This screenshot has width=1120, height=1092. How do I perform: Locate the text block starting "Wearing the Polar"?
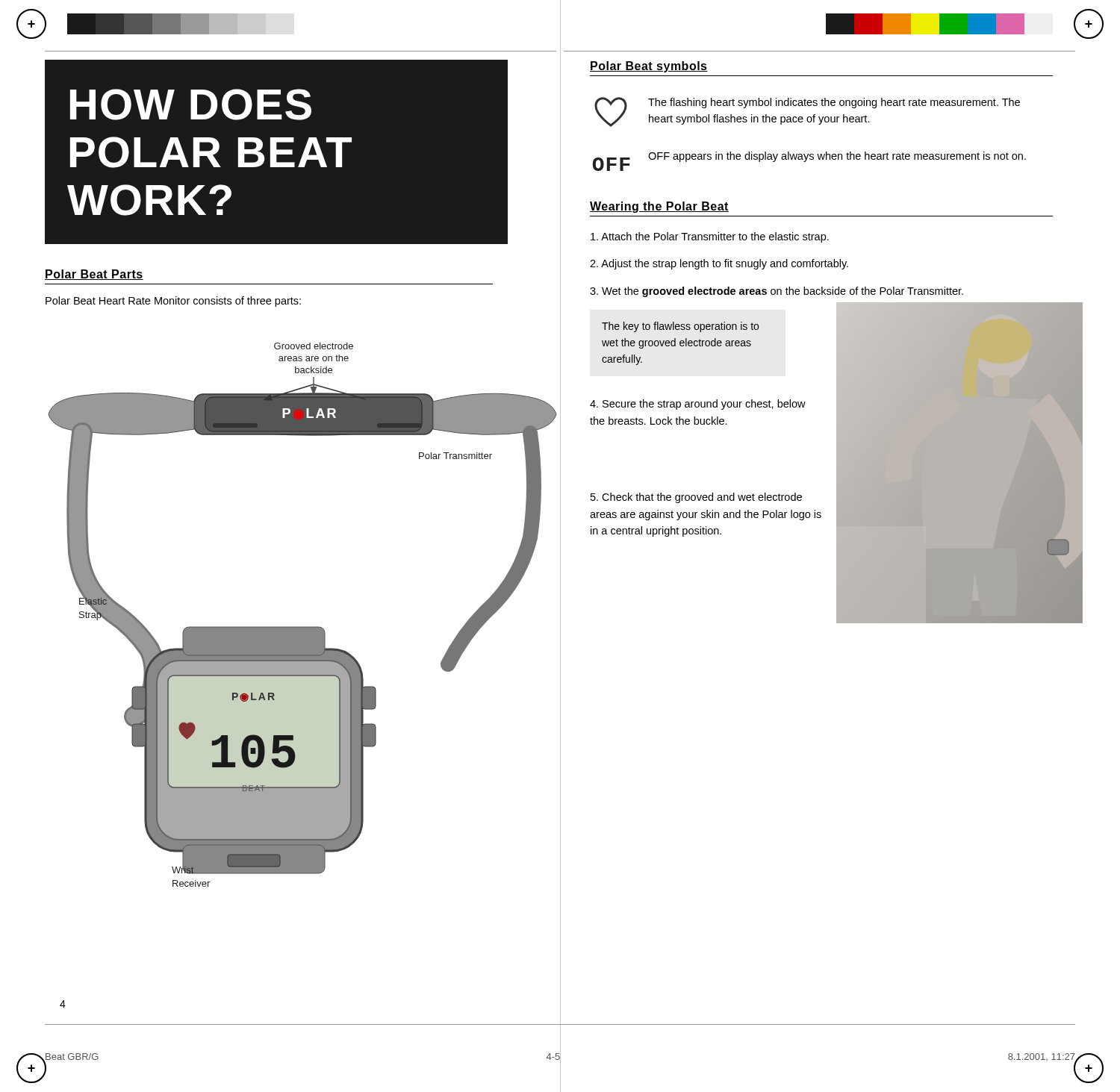click(x=659, y=206)
